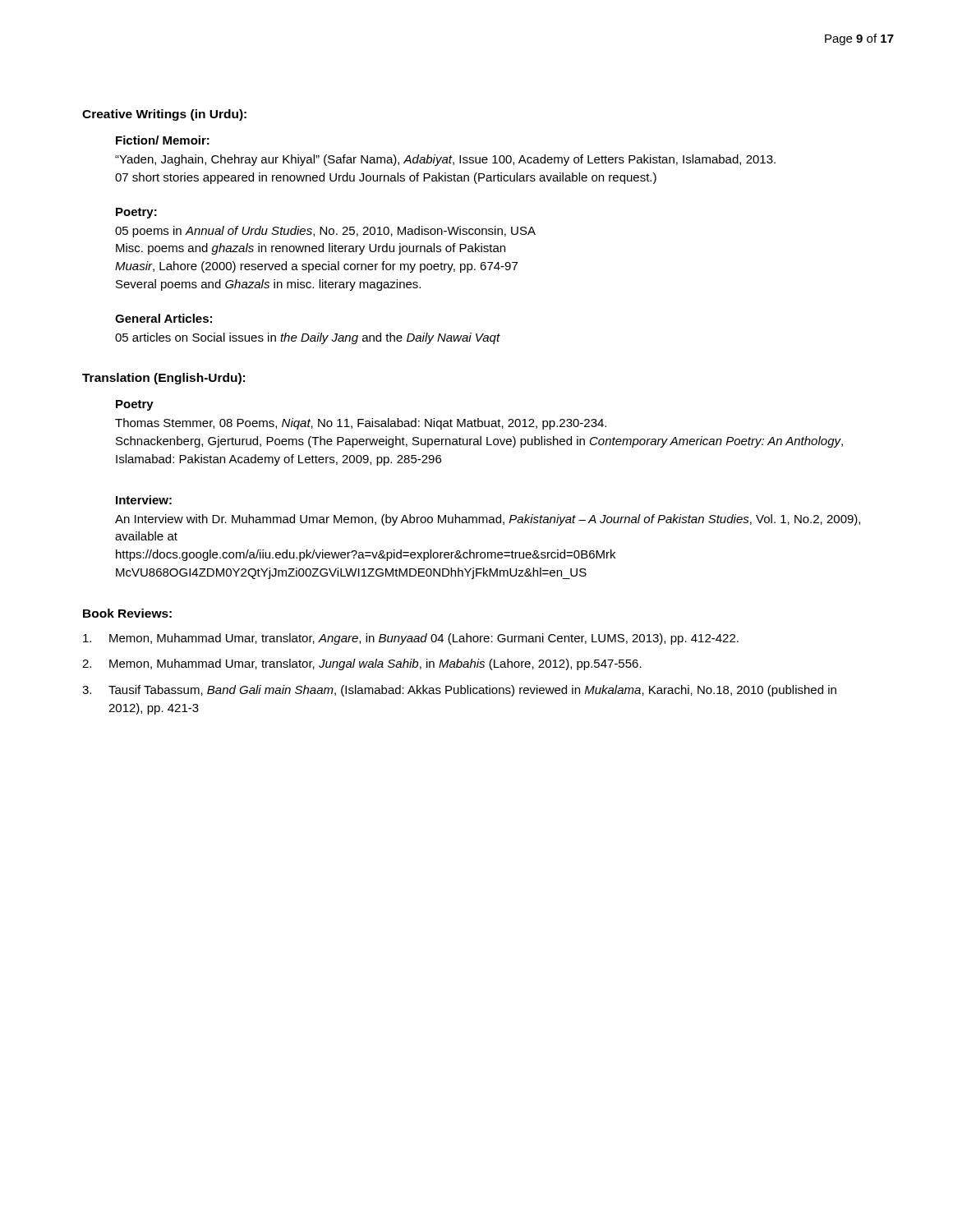Click on the text block that reads "“Yaden, Jaghain, Chehray aur Khiyal”"

(446, 168)
